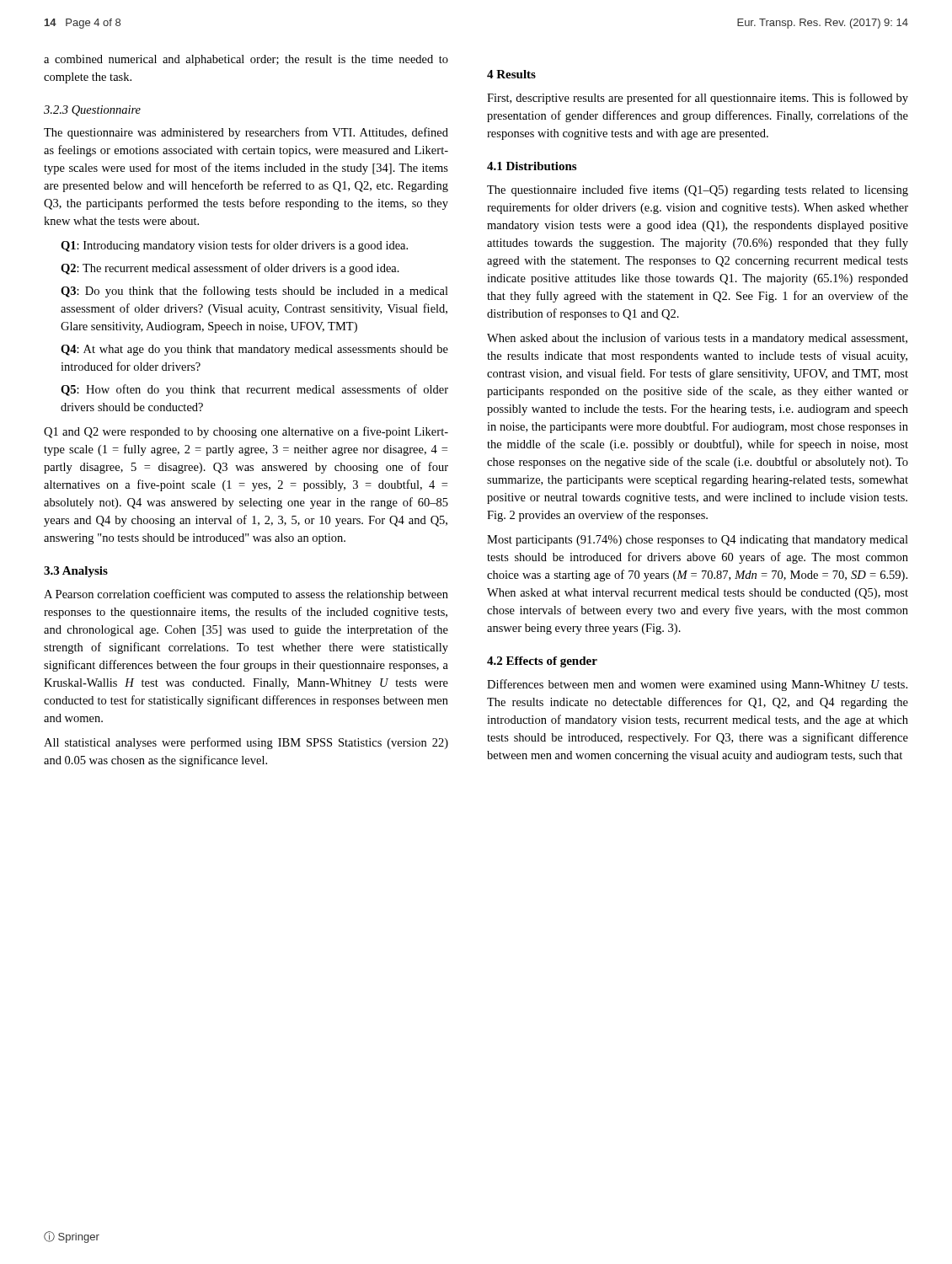
Task: Click on the element starting "Q5: How often do you think"
Action: pos(254,398)
